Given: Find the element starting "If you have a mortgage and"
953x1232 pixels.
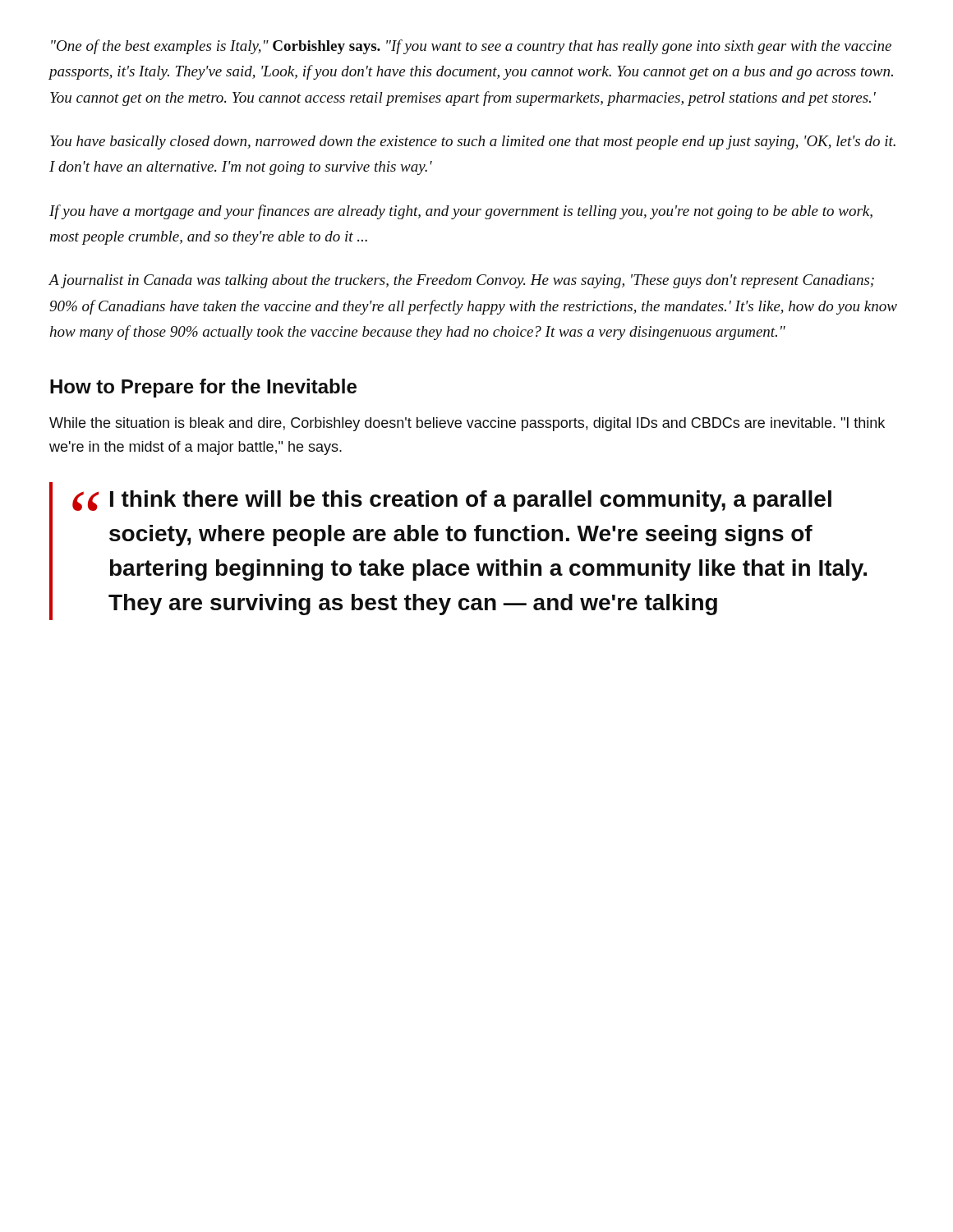Looking at the screenshot, I should coord(461,223).
